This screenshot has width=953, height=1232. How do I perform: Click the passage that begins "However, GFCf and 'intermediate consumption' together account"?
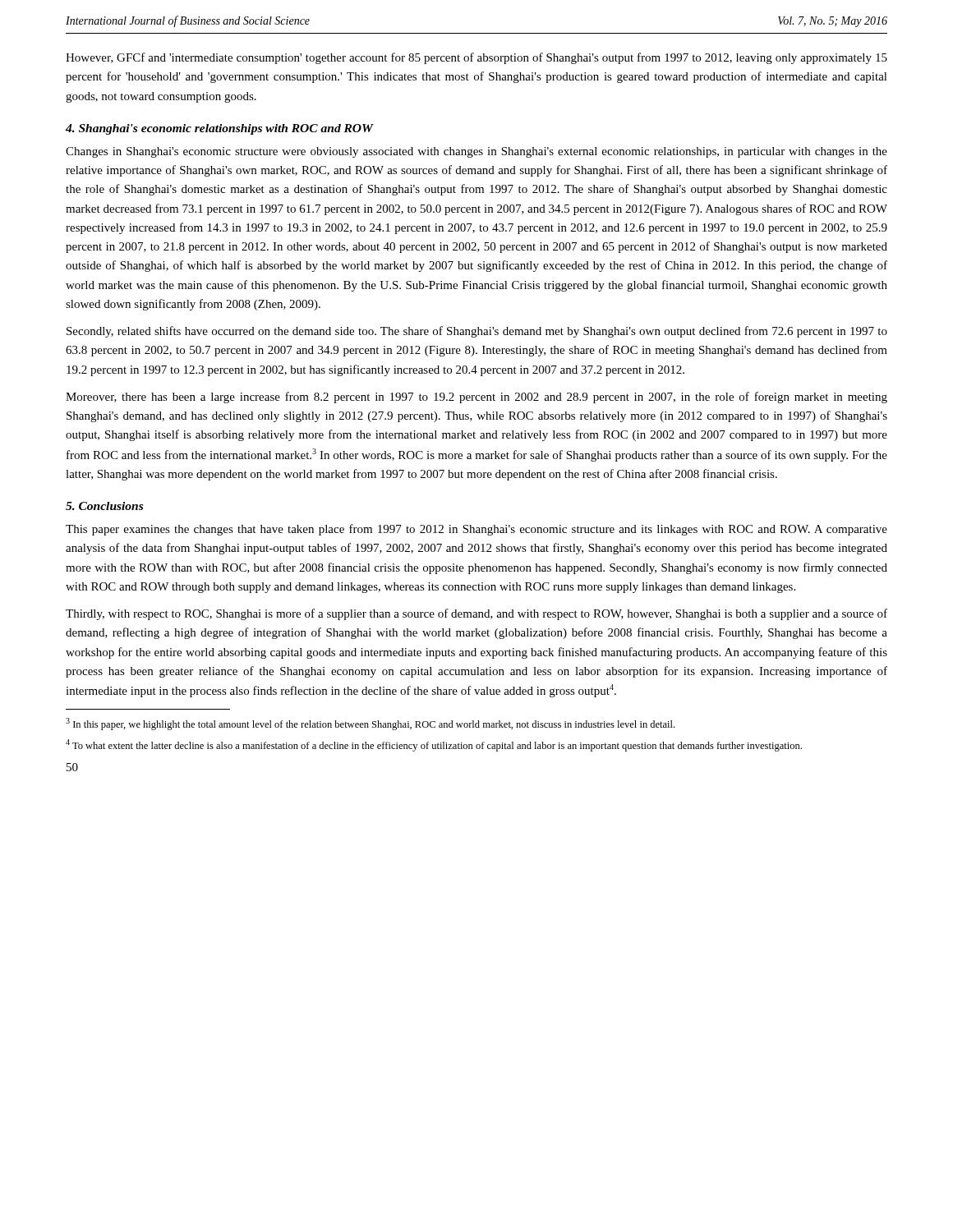pyautogui.click(x=476, y=77)
